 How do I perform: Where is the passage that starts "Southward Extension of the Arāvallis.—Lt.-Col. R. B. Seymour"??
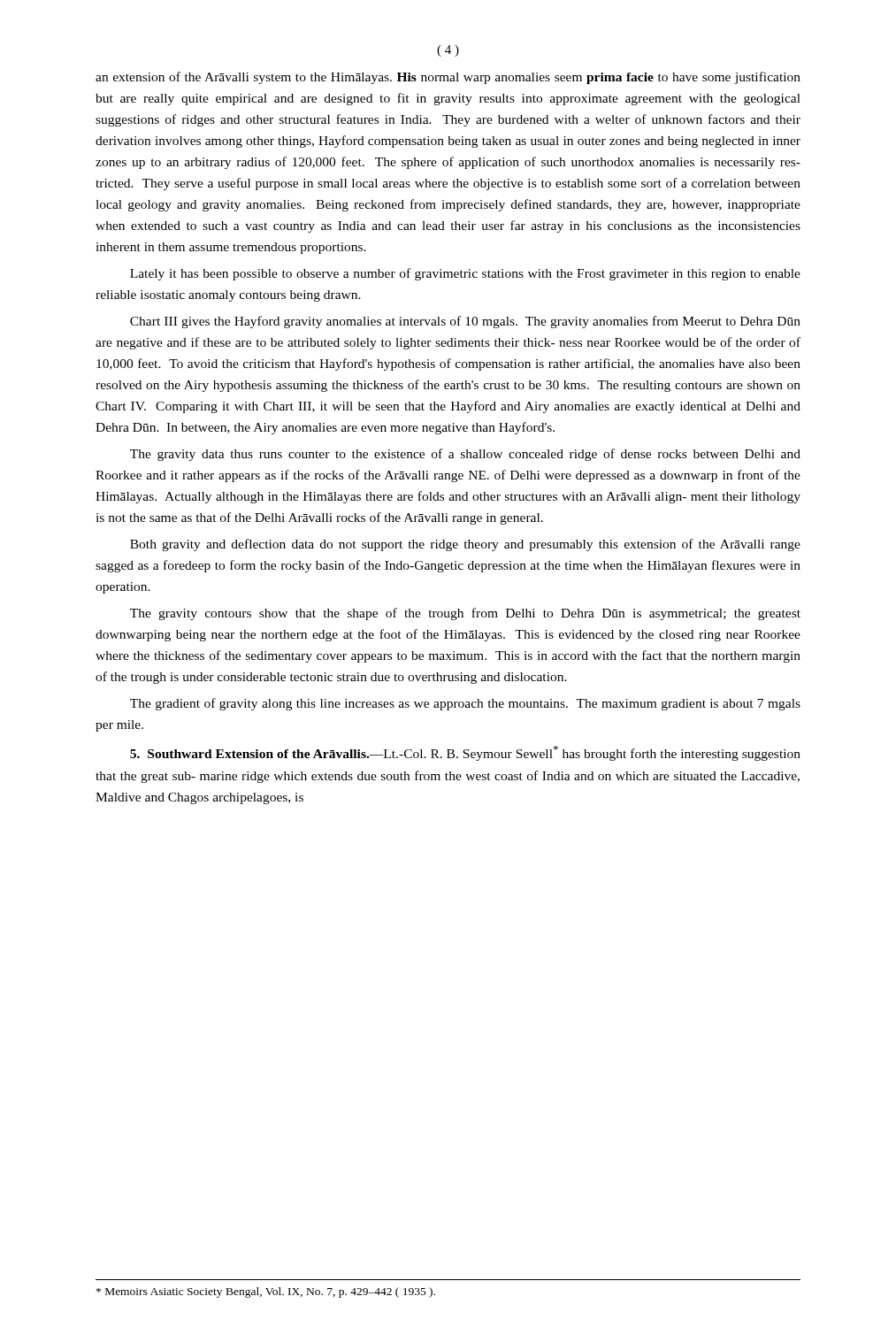point(448,774)
